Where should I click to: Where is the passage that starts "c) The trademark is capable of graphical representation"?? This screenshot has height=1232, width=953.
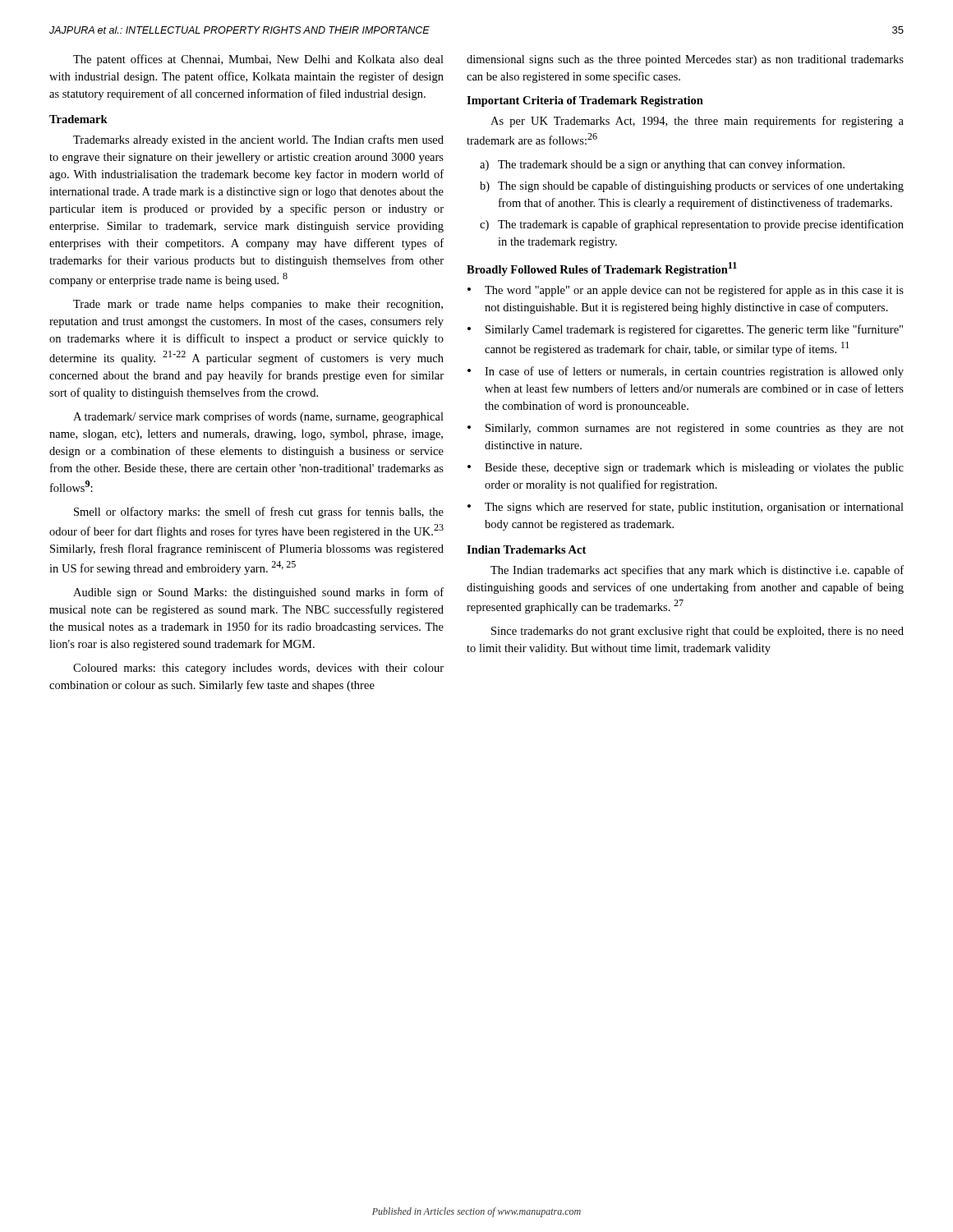pos(692,233)
